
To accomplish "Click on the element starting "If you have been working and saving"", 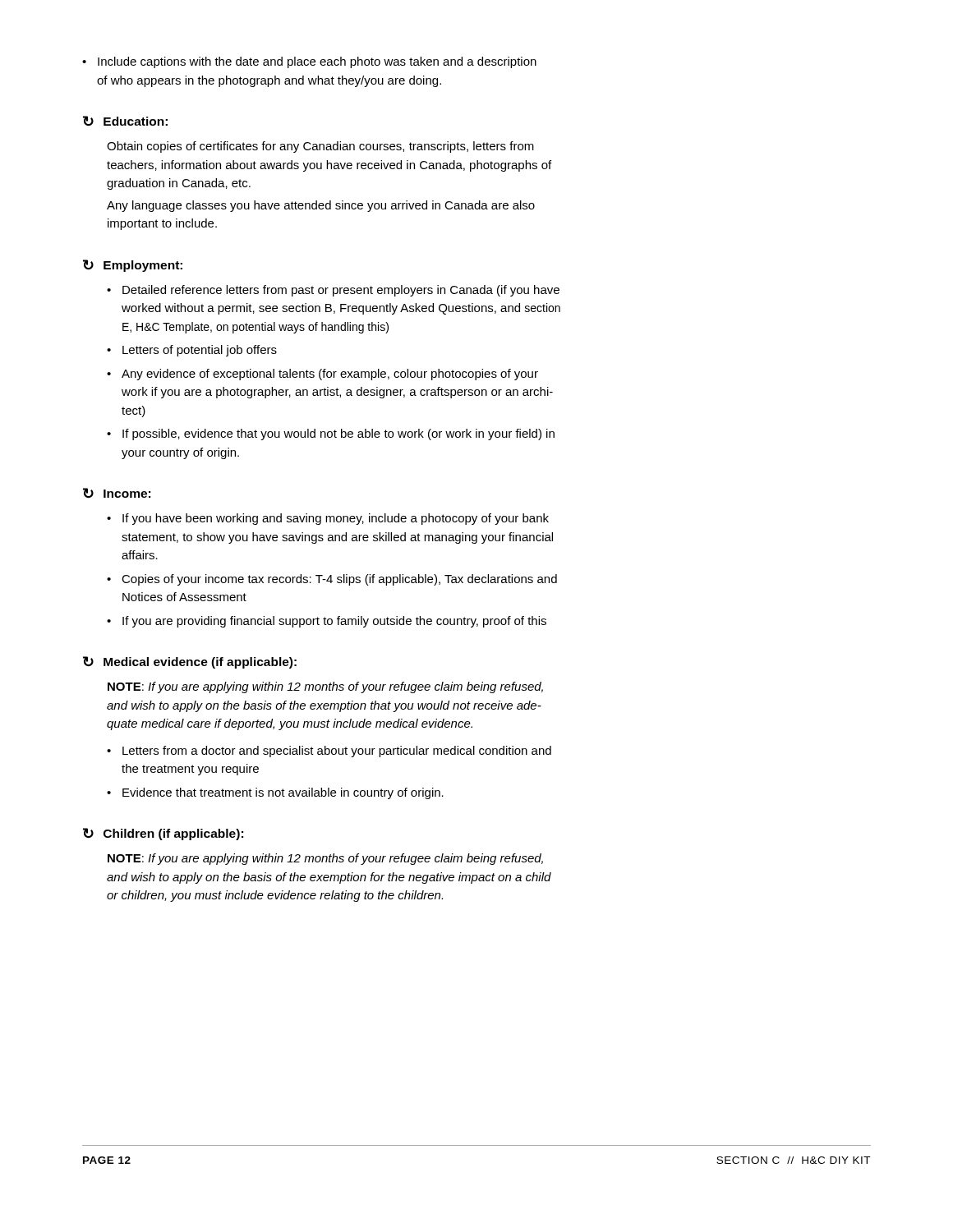I will pos(338,536).
